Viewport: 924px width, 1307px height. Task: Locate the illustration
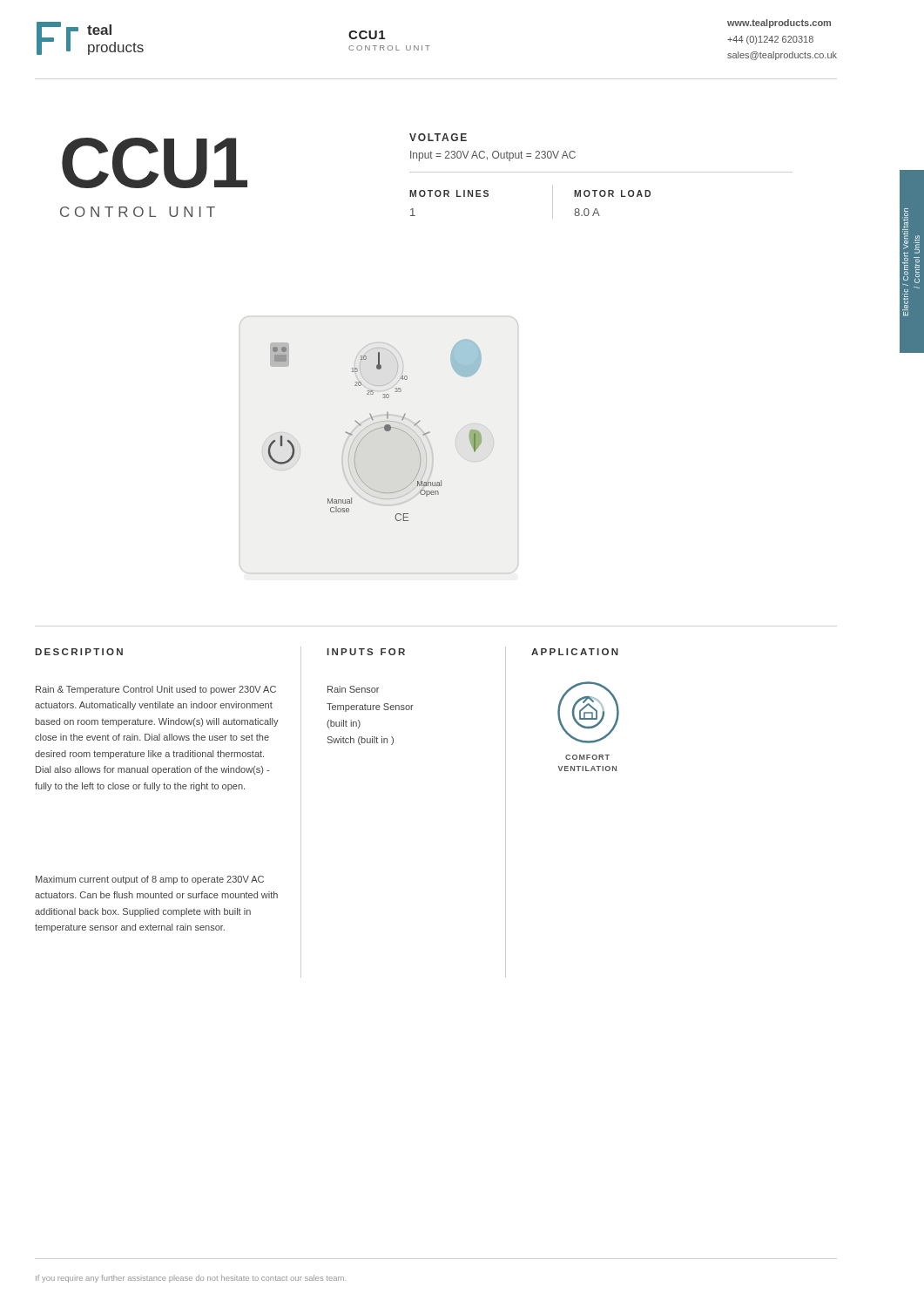click(x=588, y=732)
